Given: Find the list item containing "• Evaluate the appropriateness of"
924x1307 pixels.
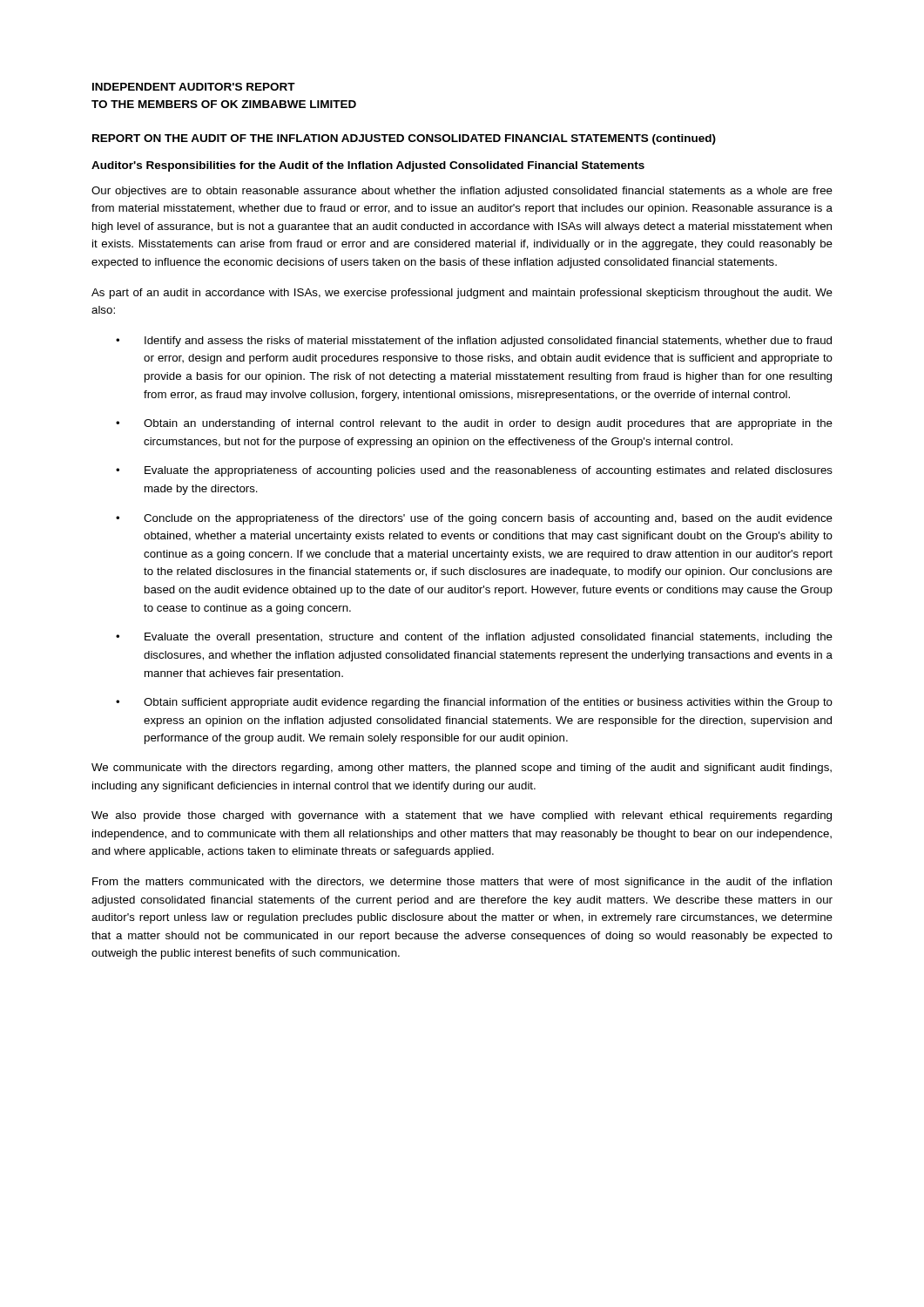Looking at the screenshot, I should coord(474,480).
